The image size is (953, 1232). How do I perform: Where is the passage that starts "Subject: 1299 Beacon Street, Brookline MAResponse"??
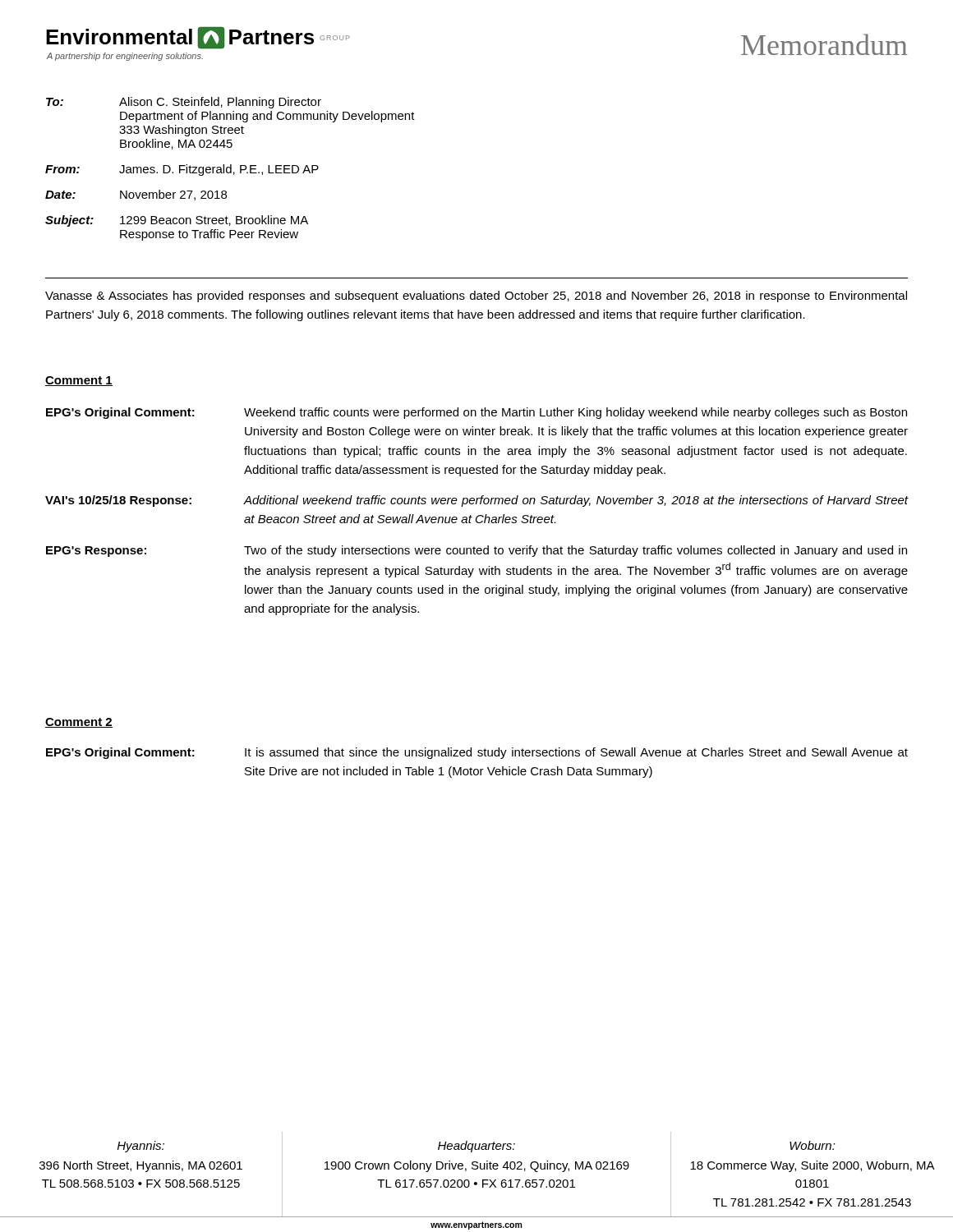click(177, 221)
